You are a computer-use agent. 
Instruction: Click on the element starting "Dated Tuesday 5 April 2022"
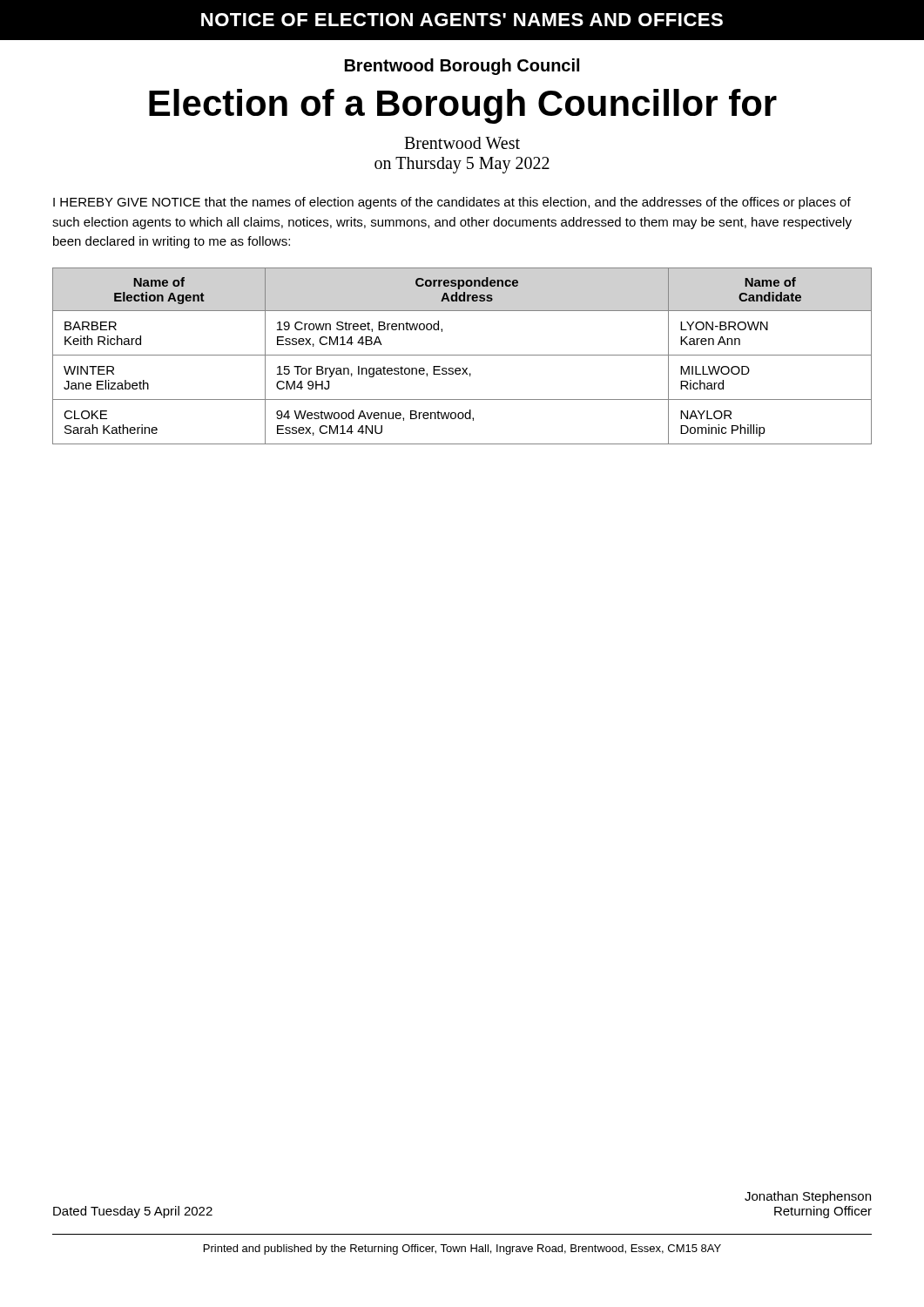133,1211
